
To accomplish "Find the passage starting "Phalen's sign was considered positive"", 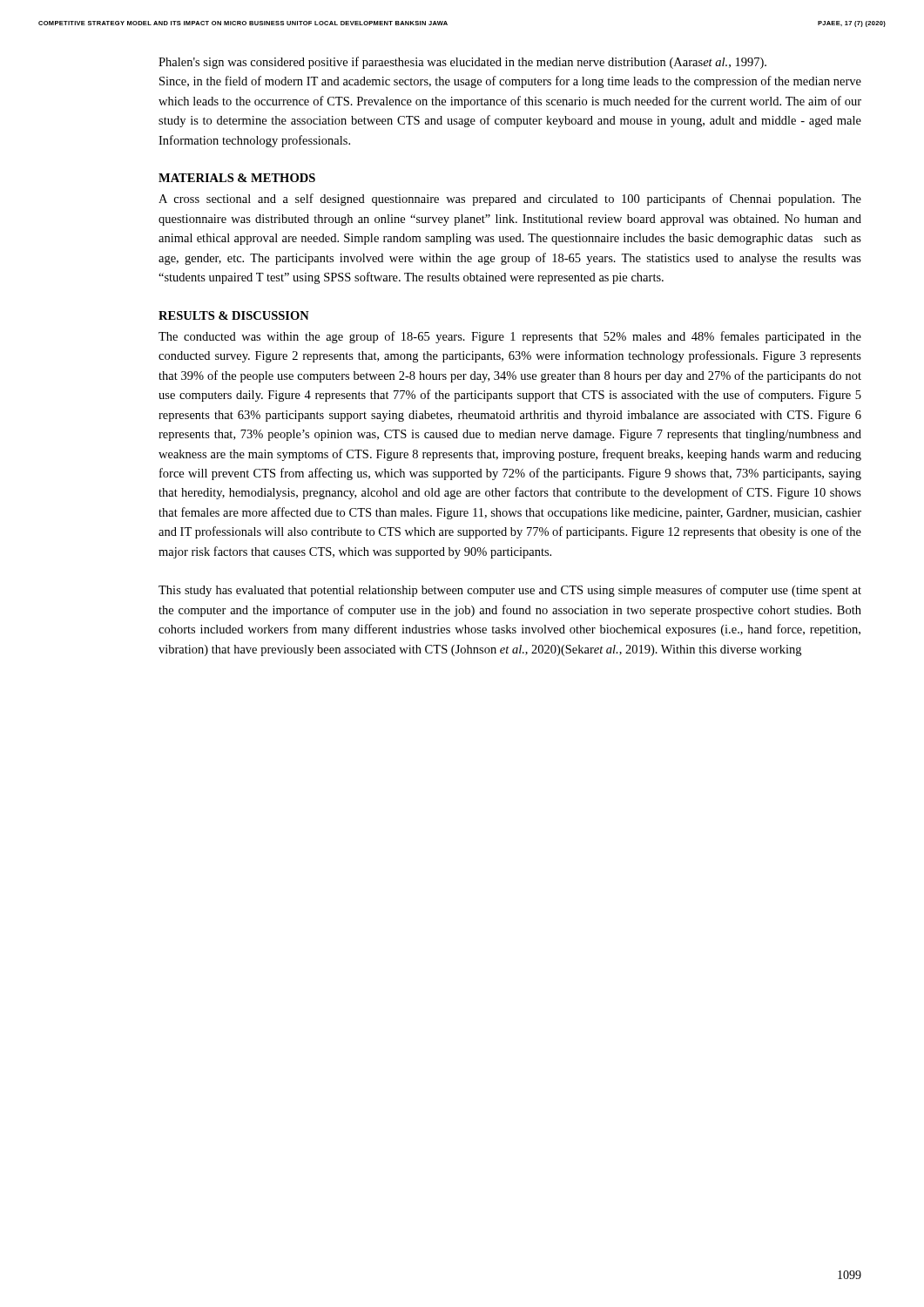I will 463,62.
